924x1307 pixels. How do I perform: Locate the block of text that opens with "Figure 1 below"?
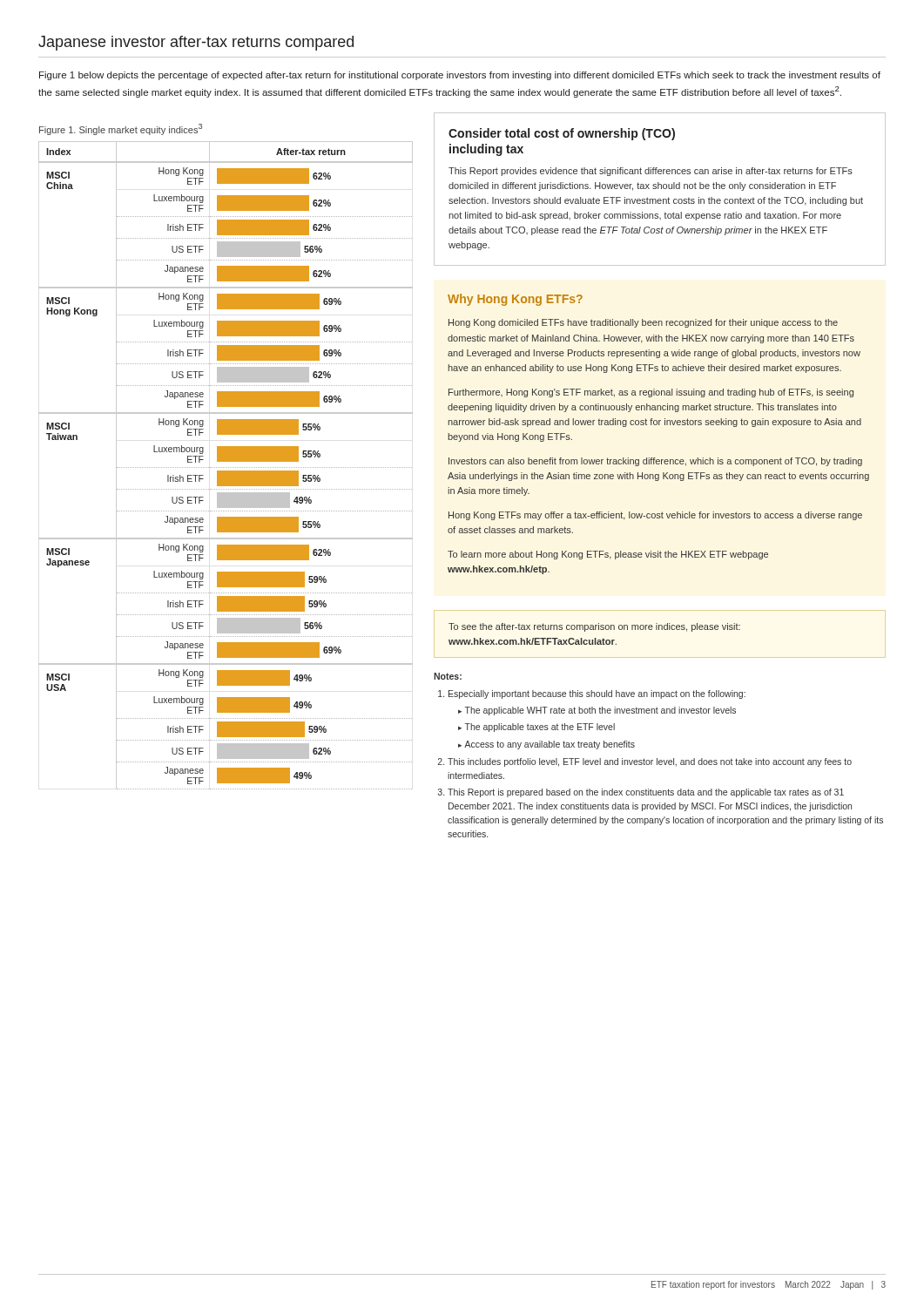462,84
